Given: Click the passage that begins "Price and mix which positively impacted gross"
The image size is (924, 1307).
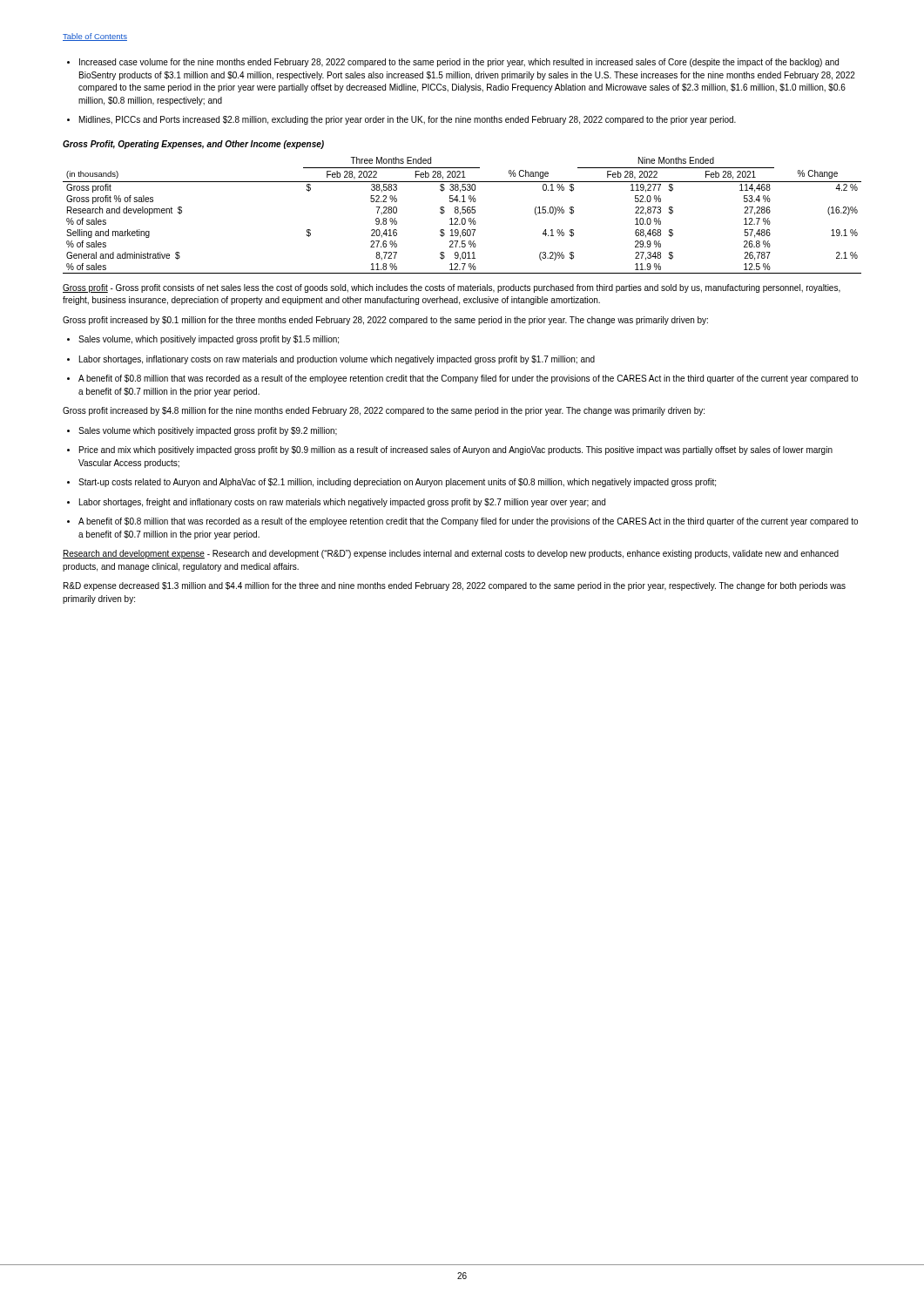Looking at the screenshot, I should click(462, 457).
